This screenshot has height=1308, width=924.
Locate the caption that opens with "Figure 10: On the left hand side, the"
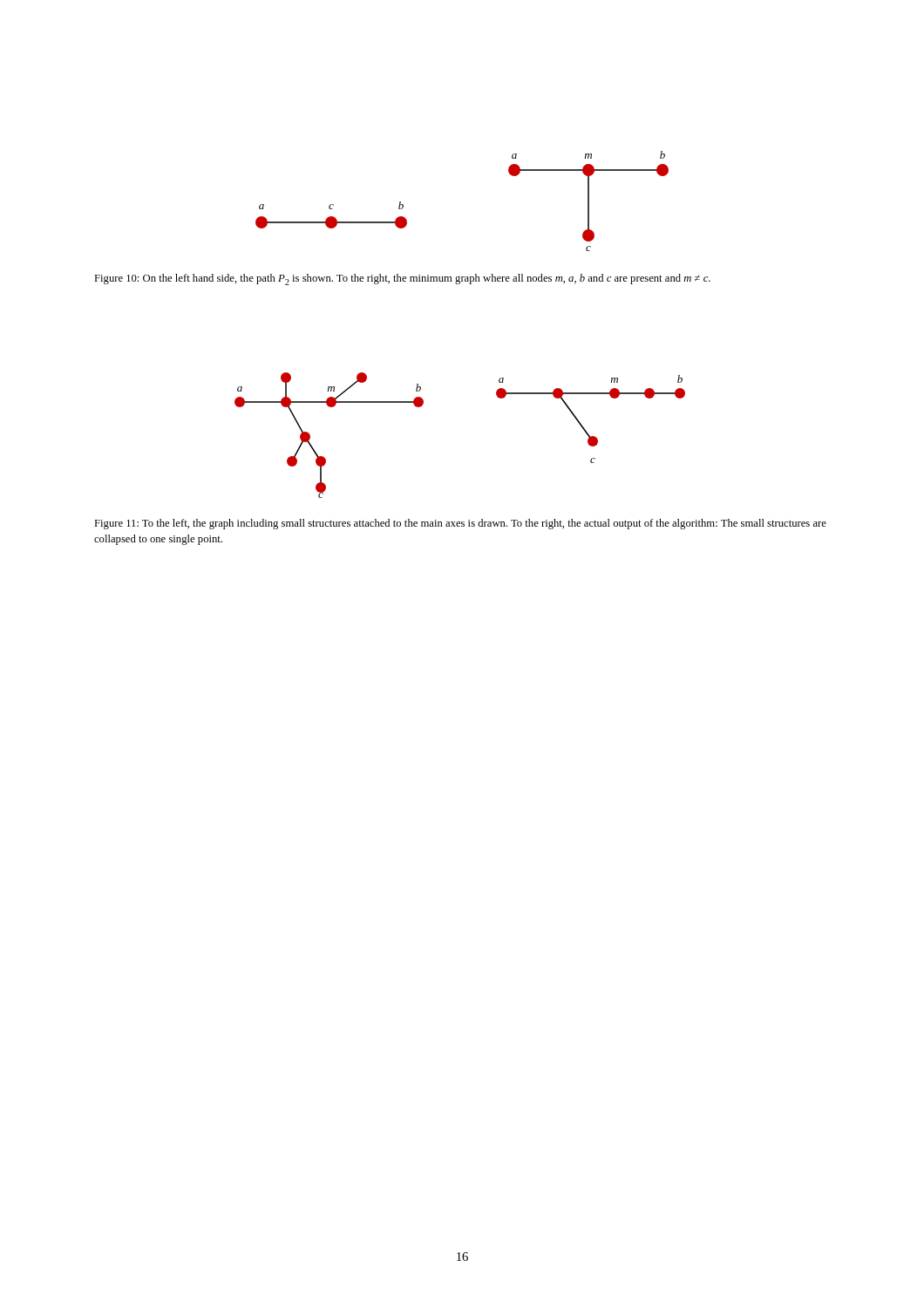tap(462, 279)
